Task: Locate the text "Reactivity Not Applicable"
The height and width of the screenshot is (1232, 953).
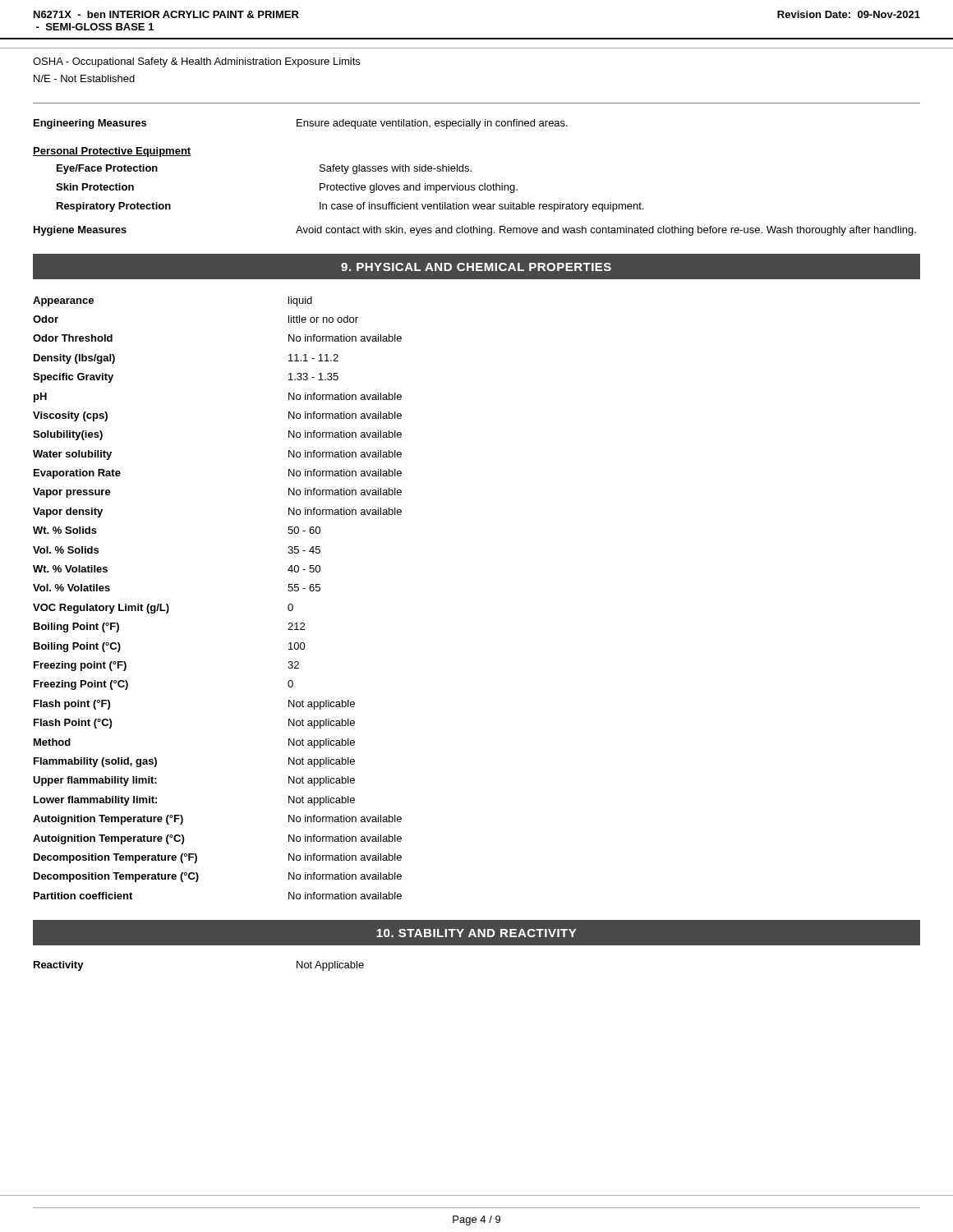Action: [63, 965]
